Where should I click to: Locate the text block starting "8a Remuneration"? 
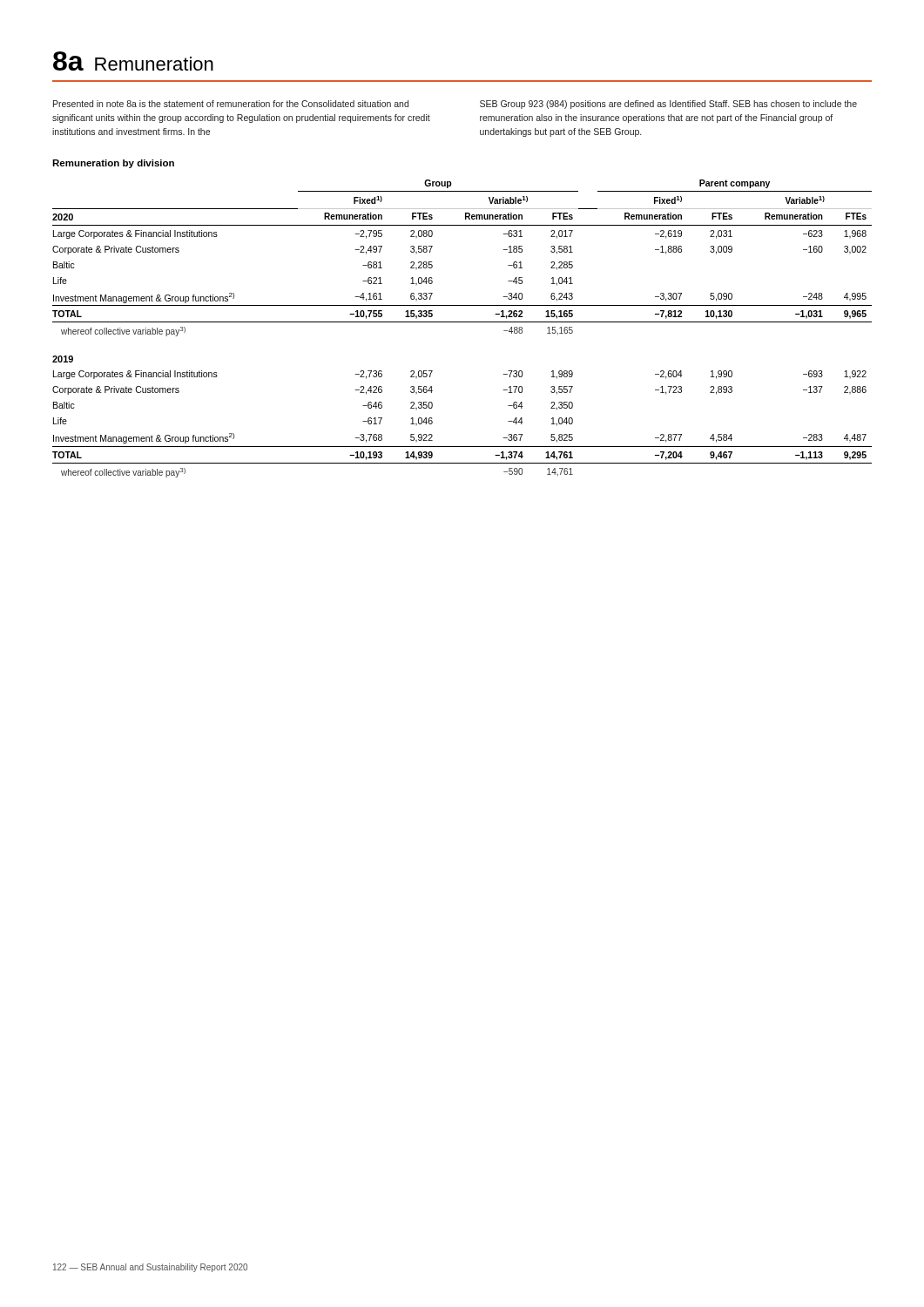pyautogui.click(x=133, y=62)
